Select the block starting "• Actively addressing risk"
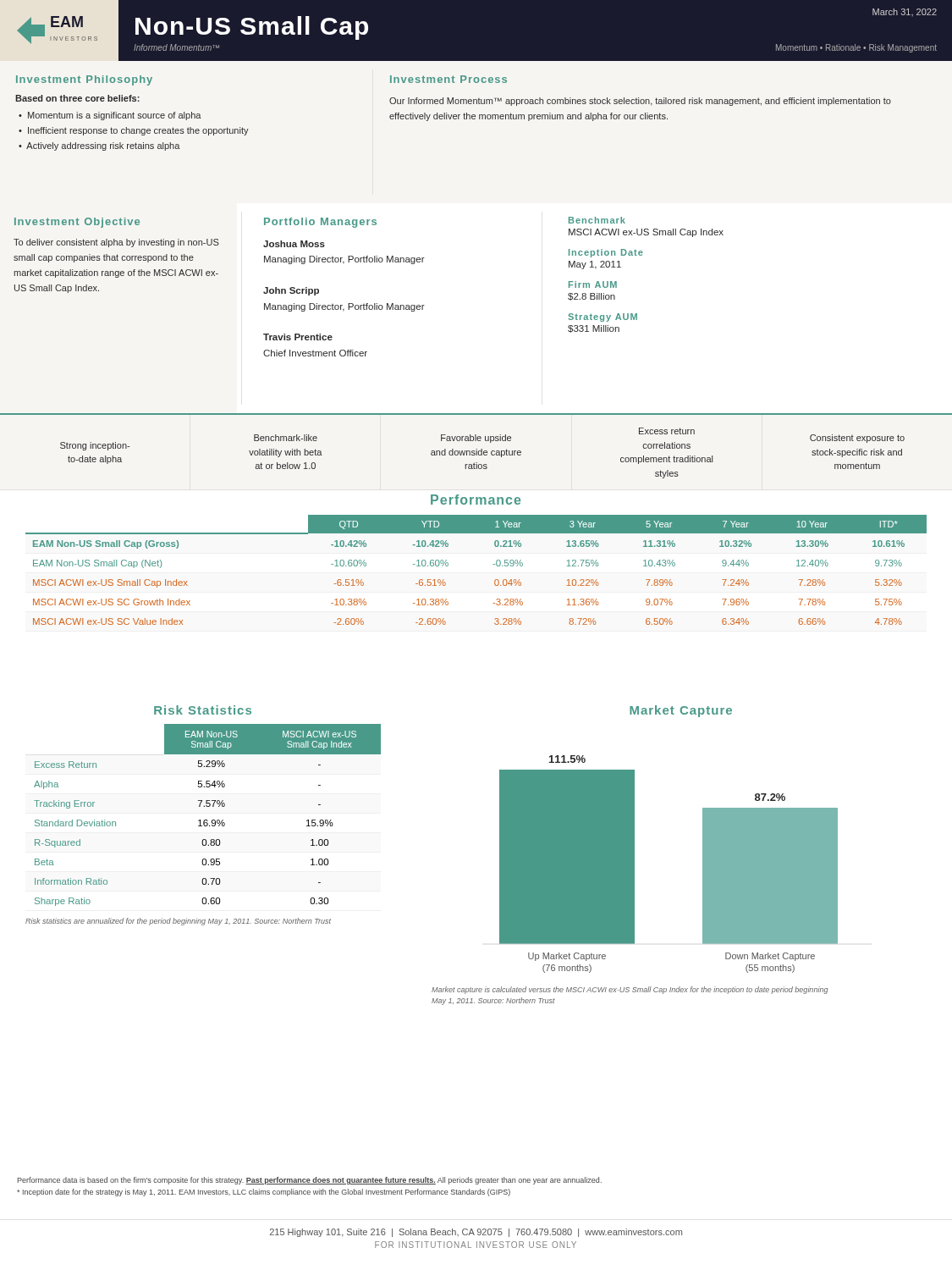 tap(99, 146)
